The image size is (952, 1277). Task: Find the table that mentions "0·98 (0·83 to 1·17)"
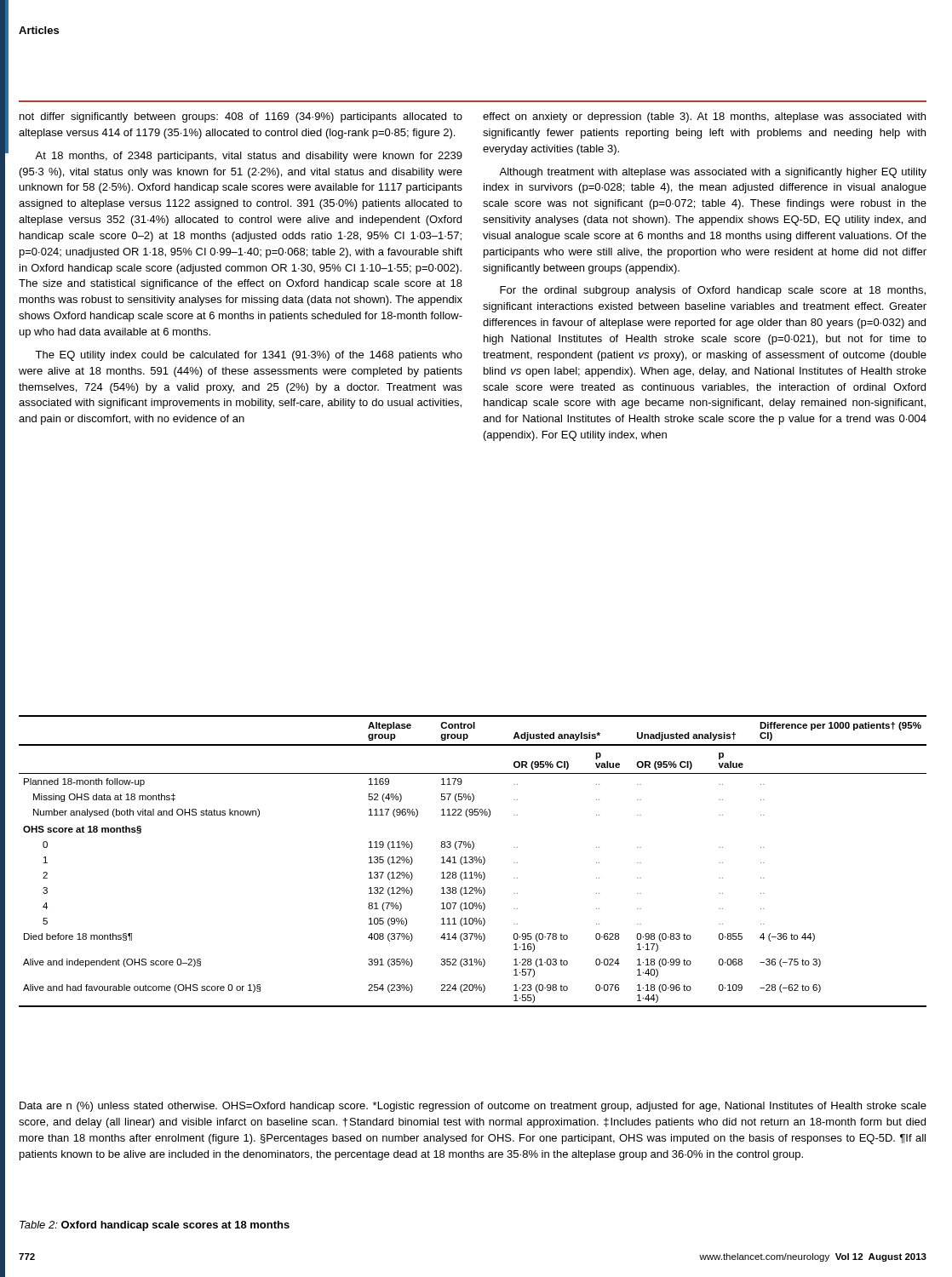tap(473, 861)
